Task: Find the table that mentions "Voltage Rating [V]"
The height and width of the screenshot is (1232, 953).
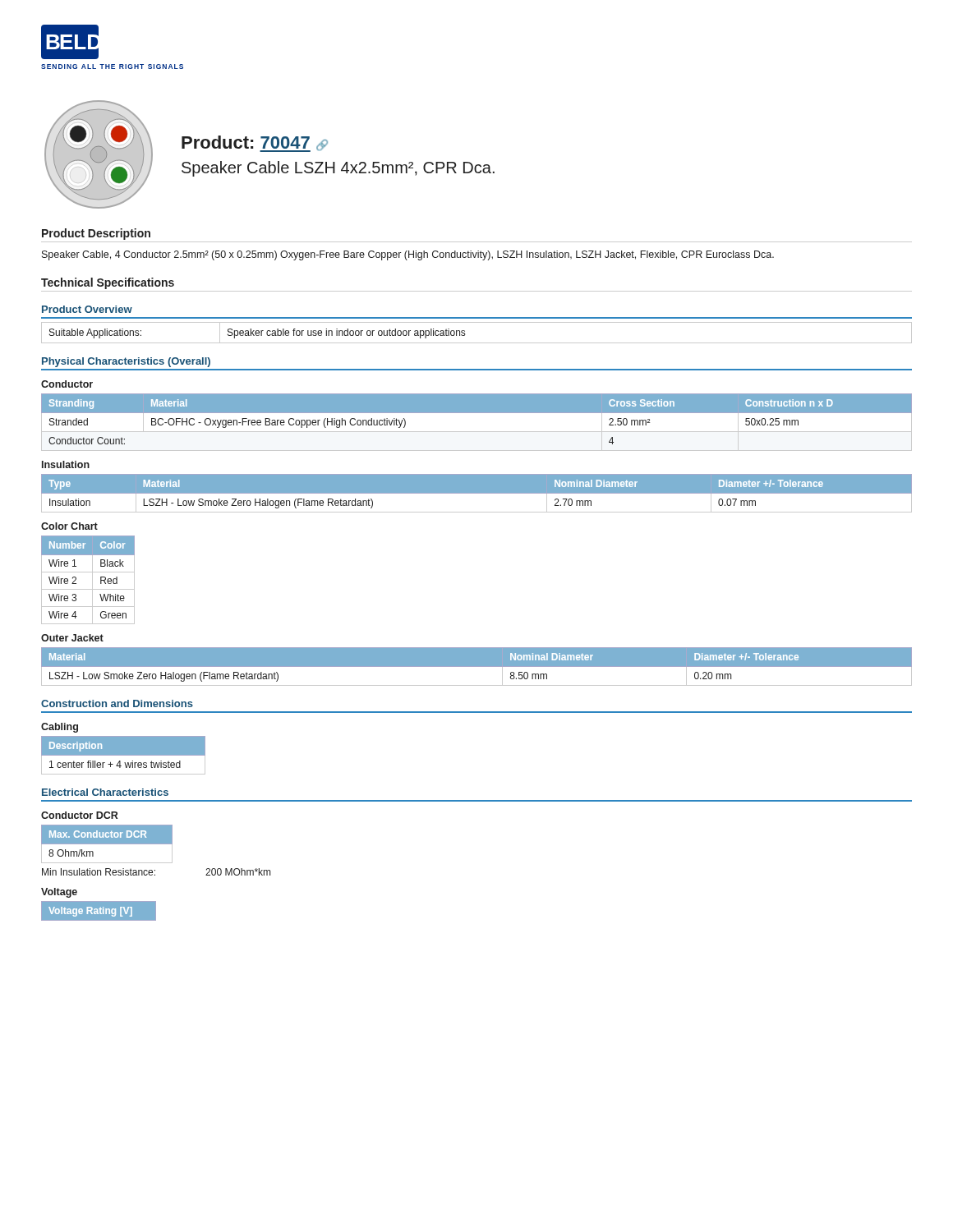Action: point(476,911)
